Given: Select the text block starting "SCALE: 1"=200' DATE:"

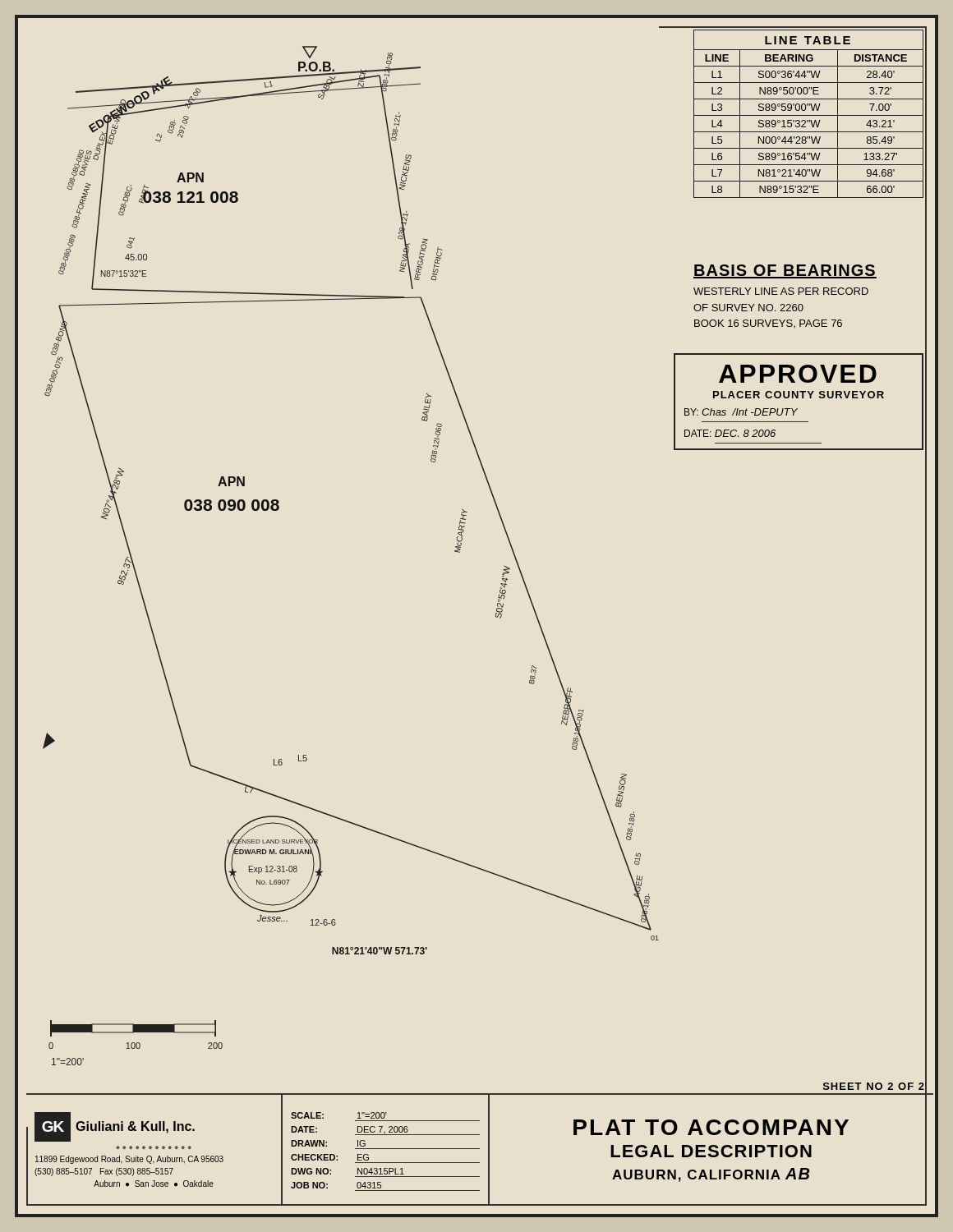Looking at the screenshot, I should coord(385,1150).
